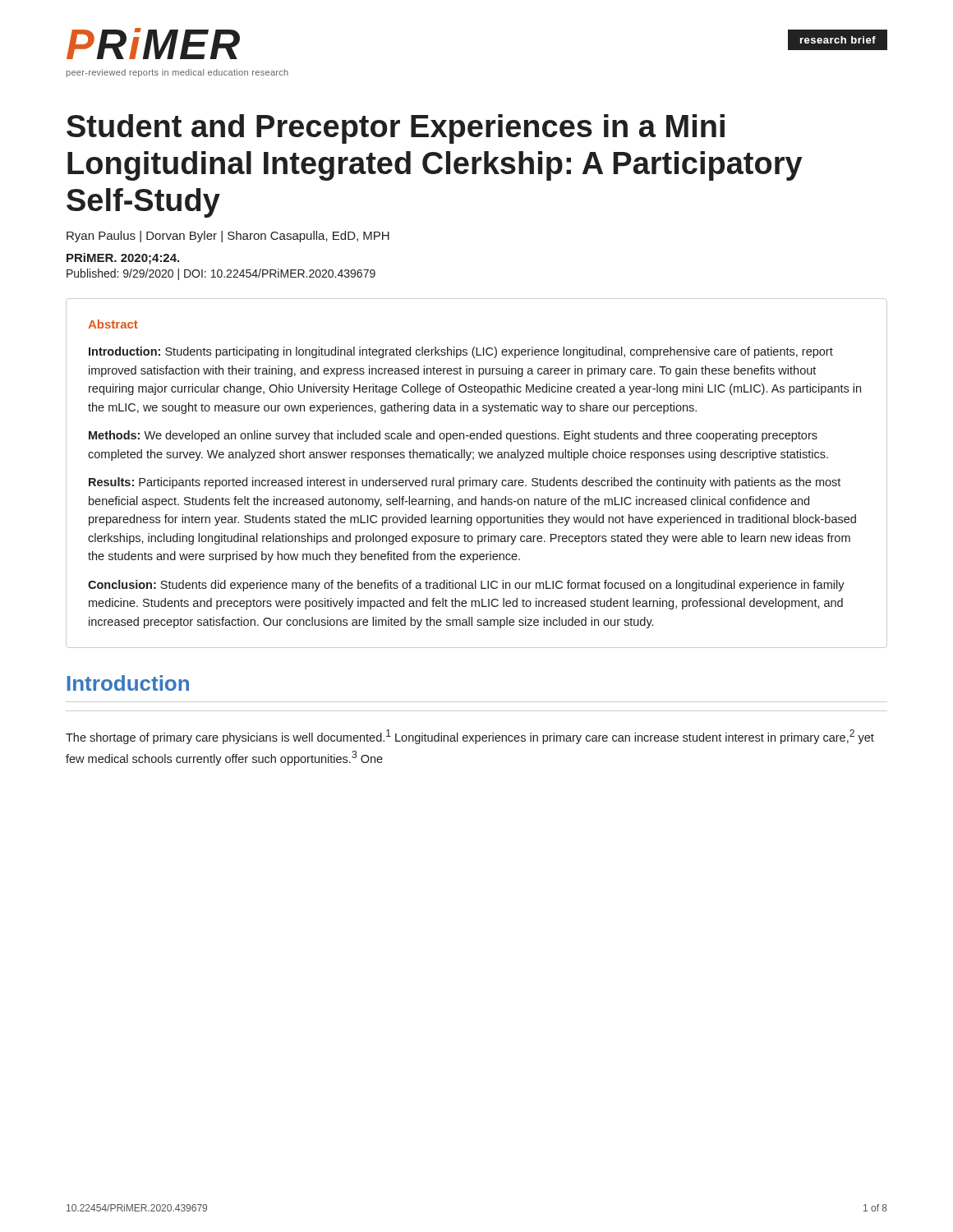Image resolution: width=953 pixels, height=1232 pixels.
Task: Point to the block beginning "Published: 9/29/2020 | DOI:"
Action: coord(221,274)
